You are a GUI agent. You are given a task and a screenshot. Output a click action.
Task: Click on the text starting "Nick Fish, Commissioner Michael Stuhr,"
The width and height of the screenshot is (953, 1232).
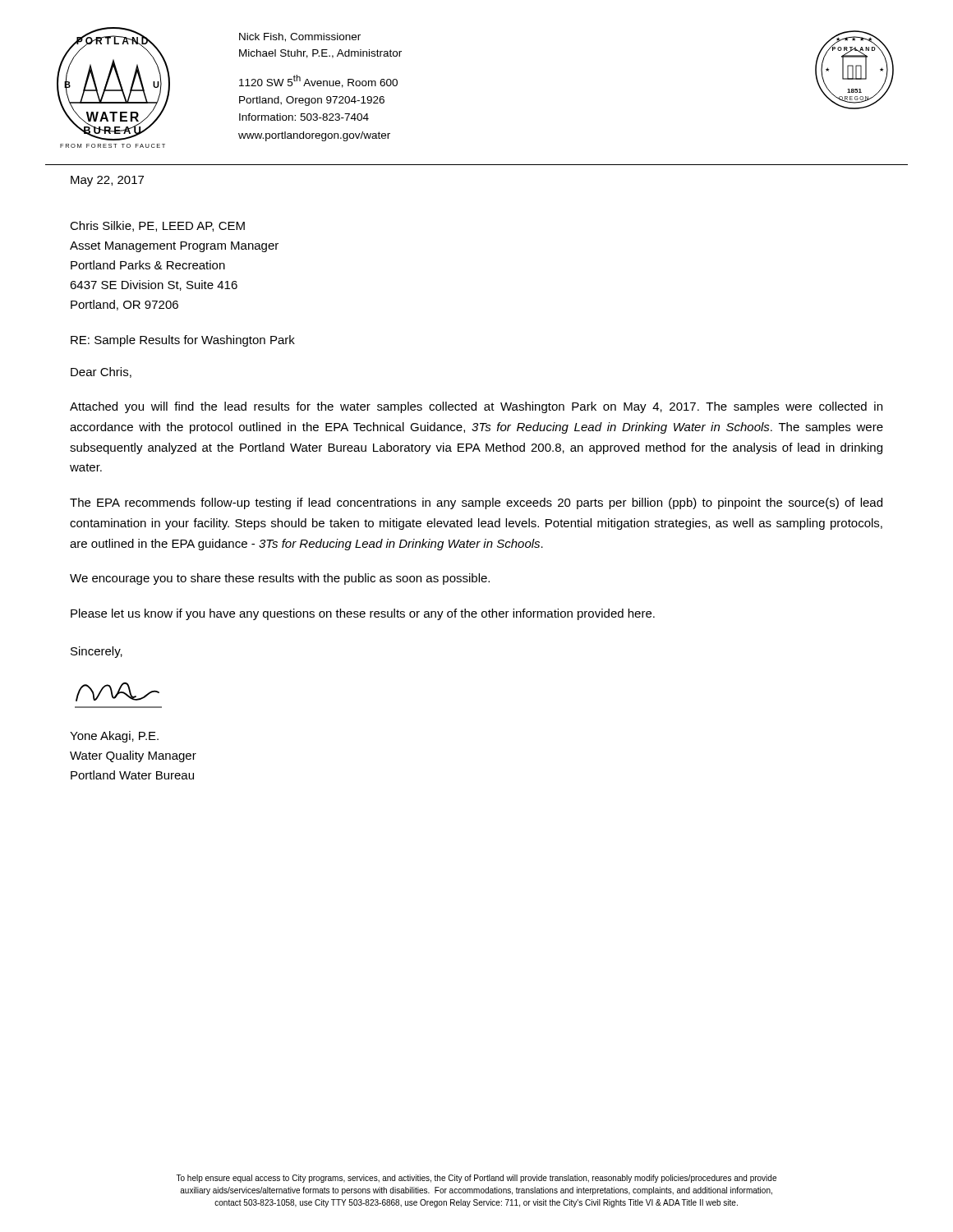(300, 37)
